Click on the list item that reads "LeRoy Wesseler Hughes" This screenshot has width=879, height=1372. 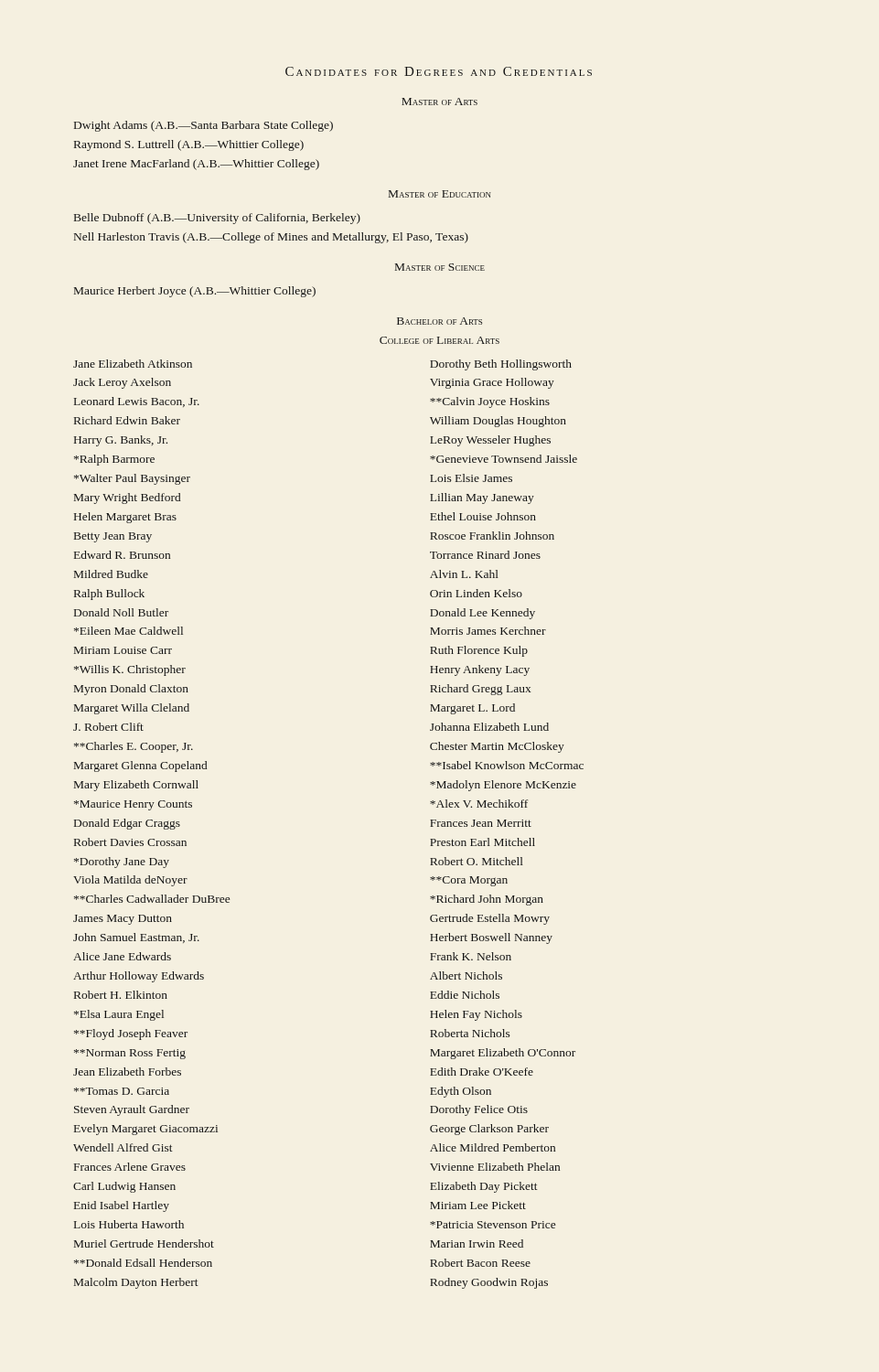point(490,440)
